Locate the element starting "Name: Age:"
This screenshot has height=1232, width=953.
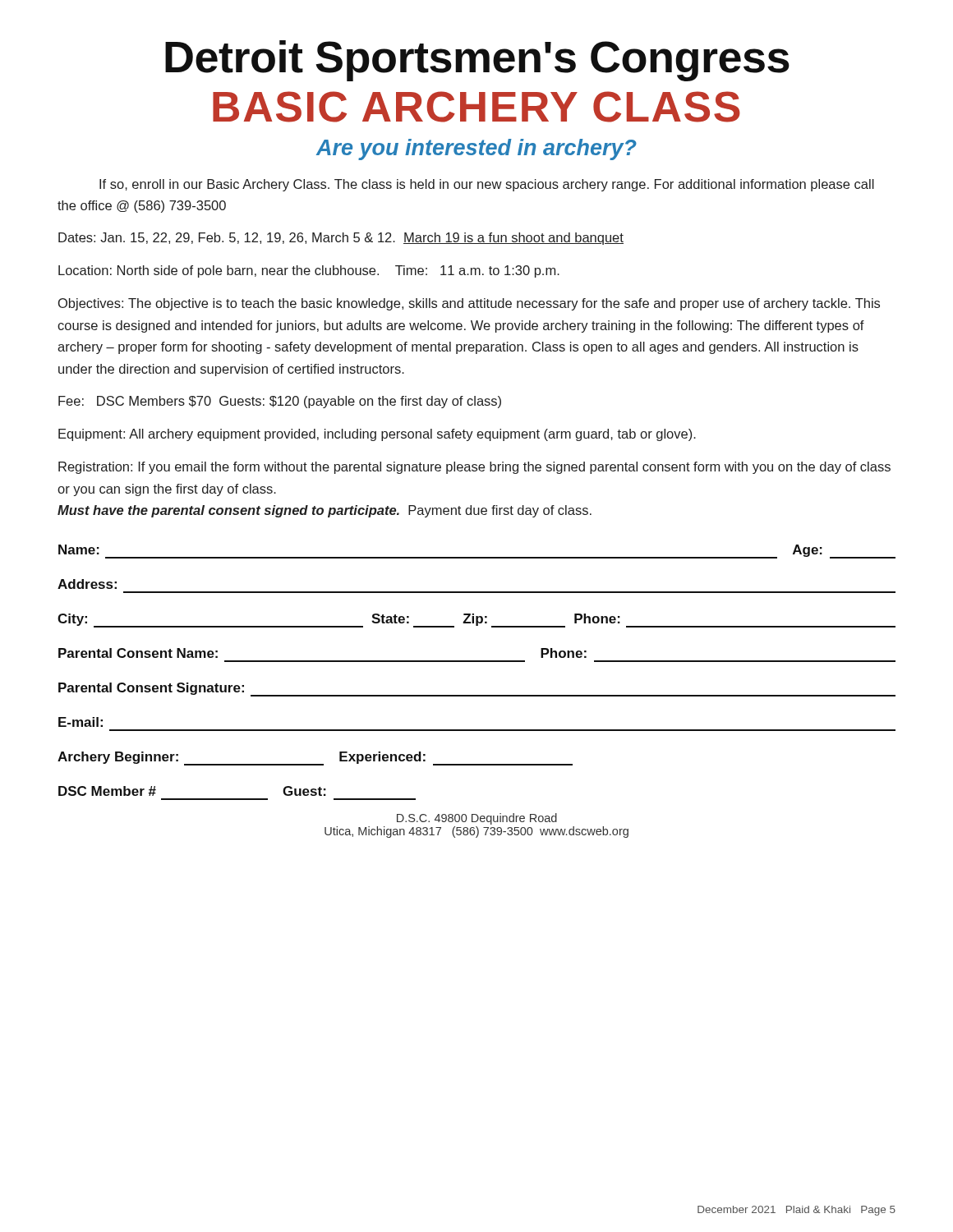pyautogui.click(x=476, y=550)
